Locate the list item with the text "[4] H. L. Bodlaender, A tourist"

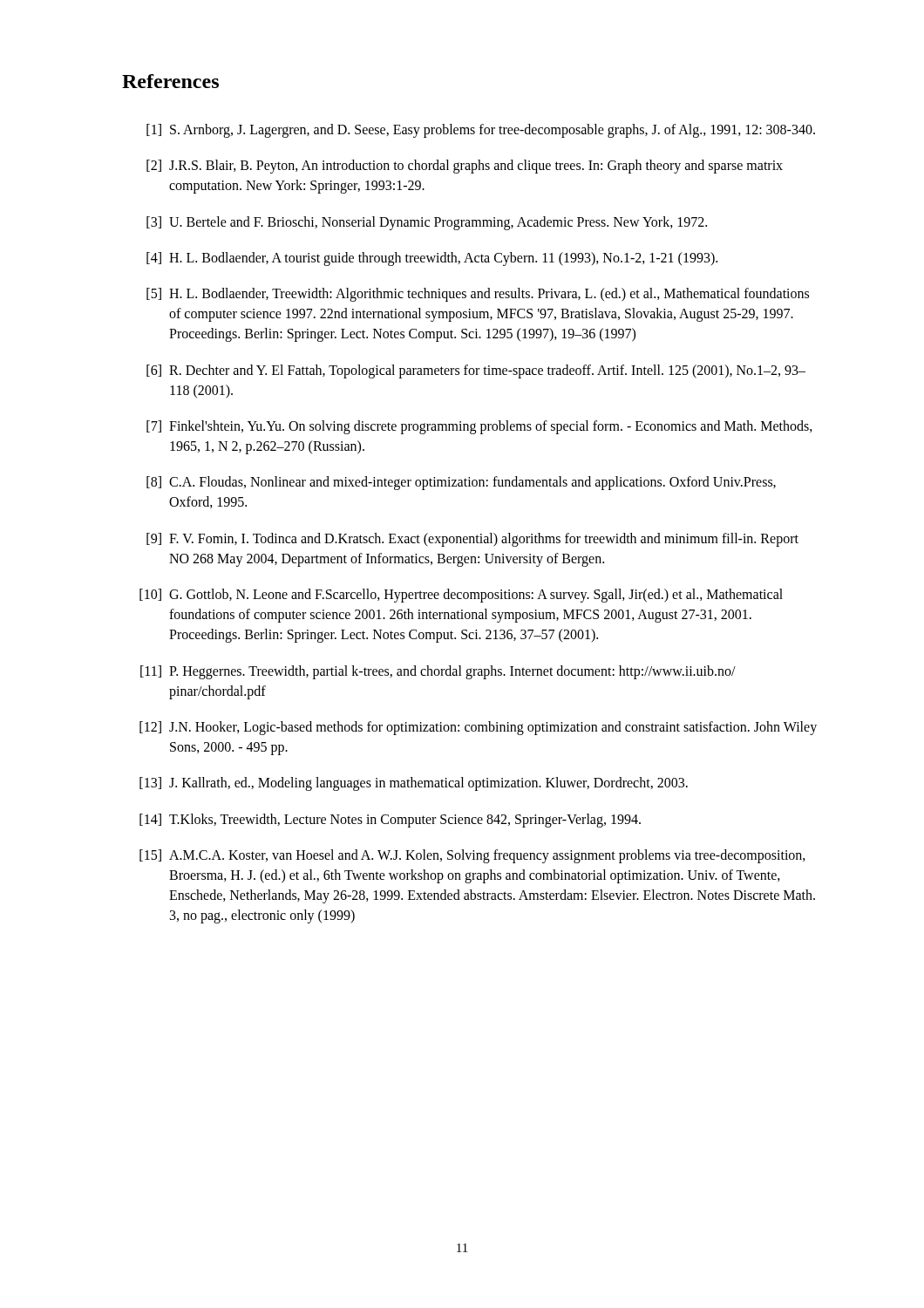[471, 258]
